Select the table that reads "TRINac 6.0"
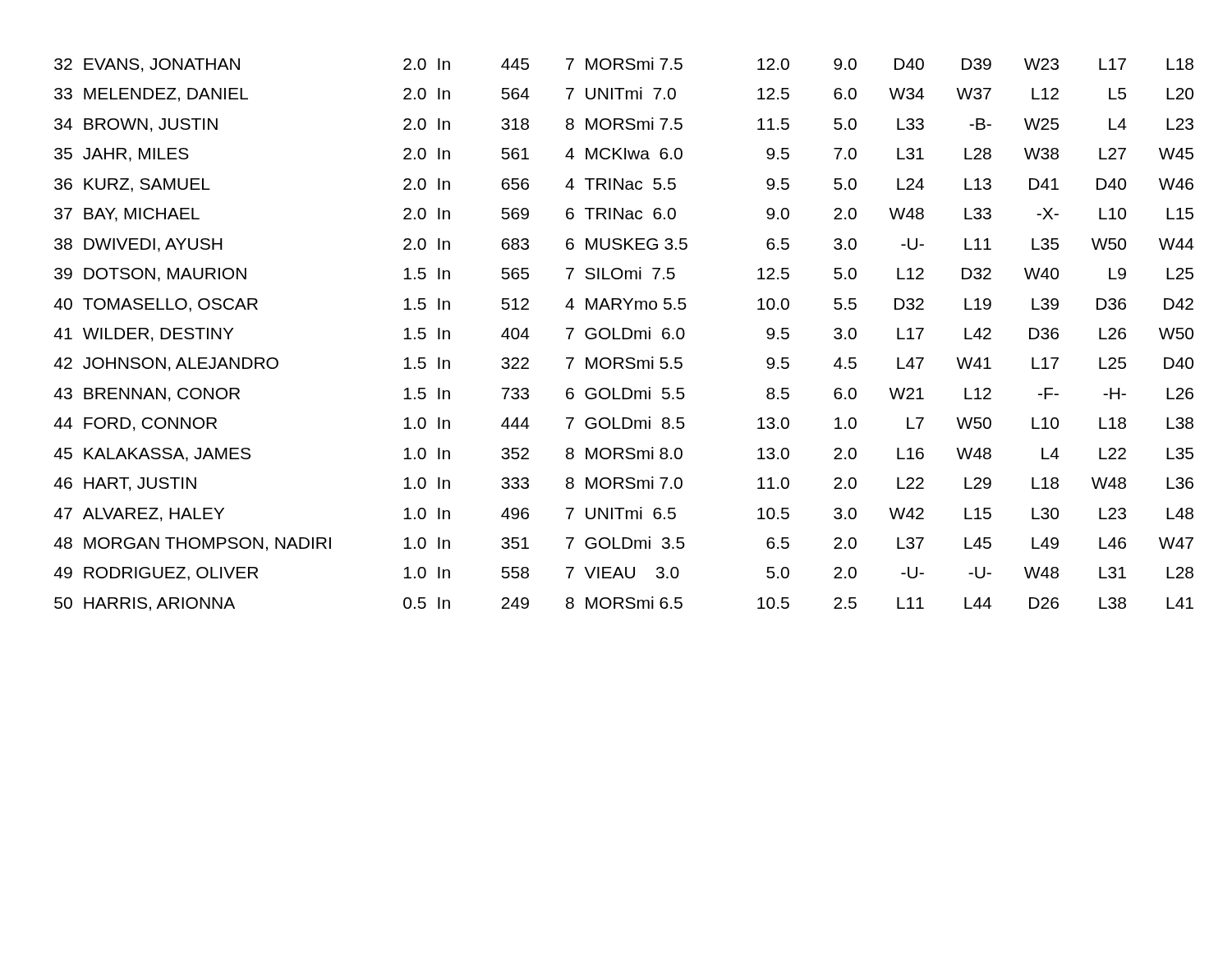The height and width of the screenshot is (953, 1232). click(x=616, y=334)
